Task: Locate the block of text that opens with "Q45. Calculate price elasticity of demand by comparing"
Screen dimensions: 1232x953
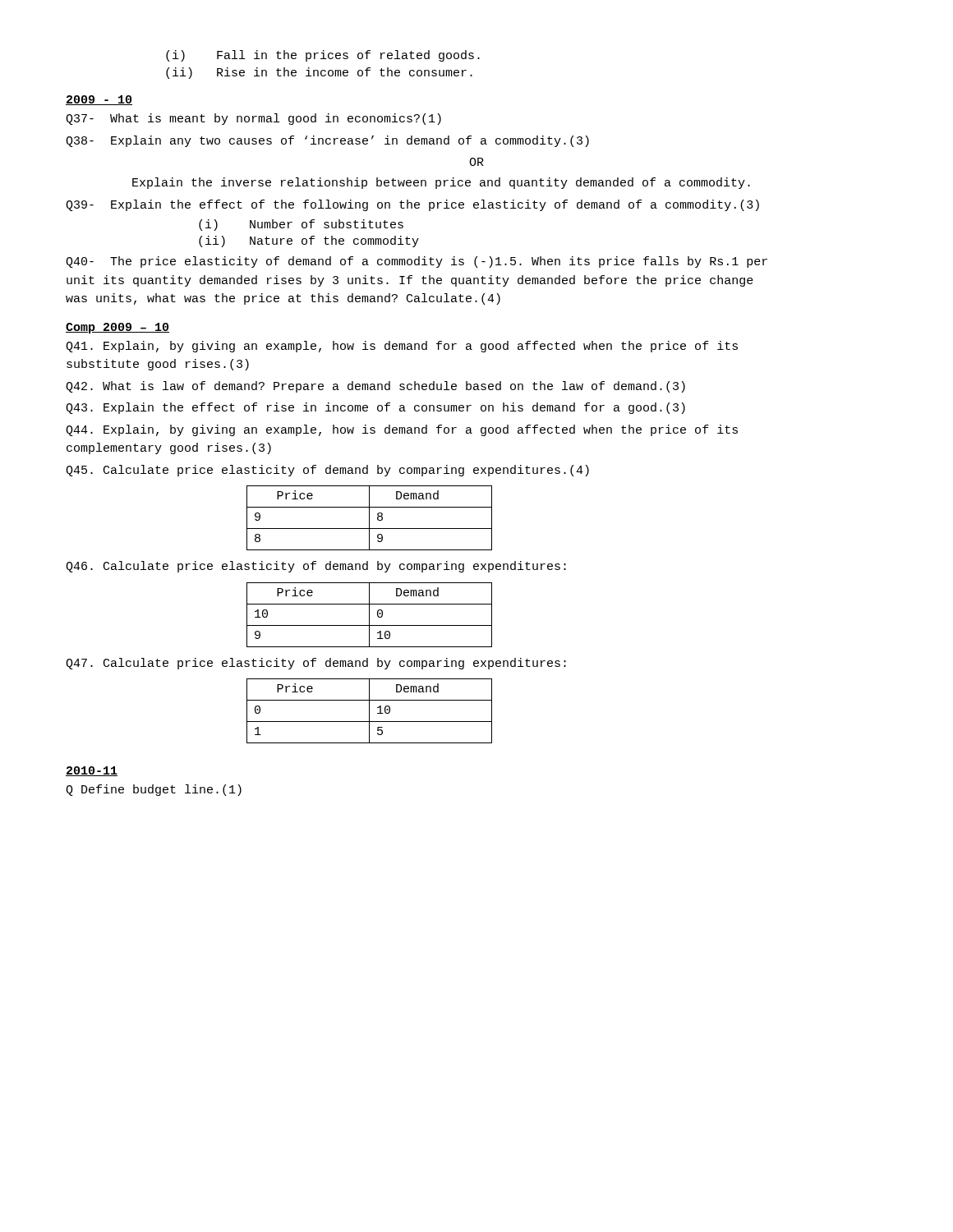Action: tap(328, 471)
